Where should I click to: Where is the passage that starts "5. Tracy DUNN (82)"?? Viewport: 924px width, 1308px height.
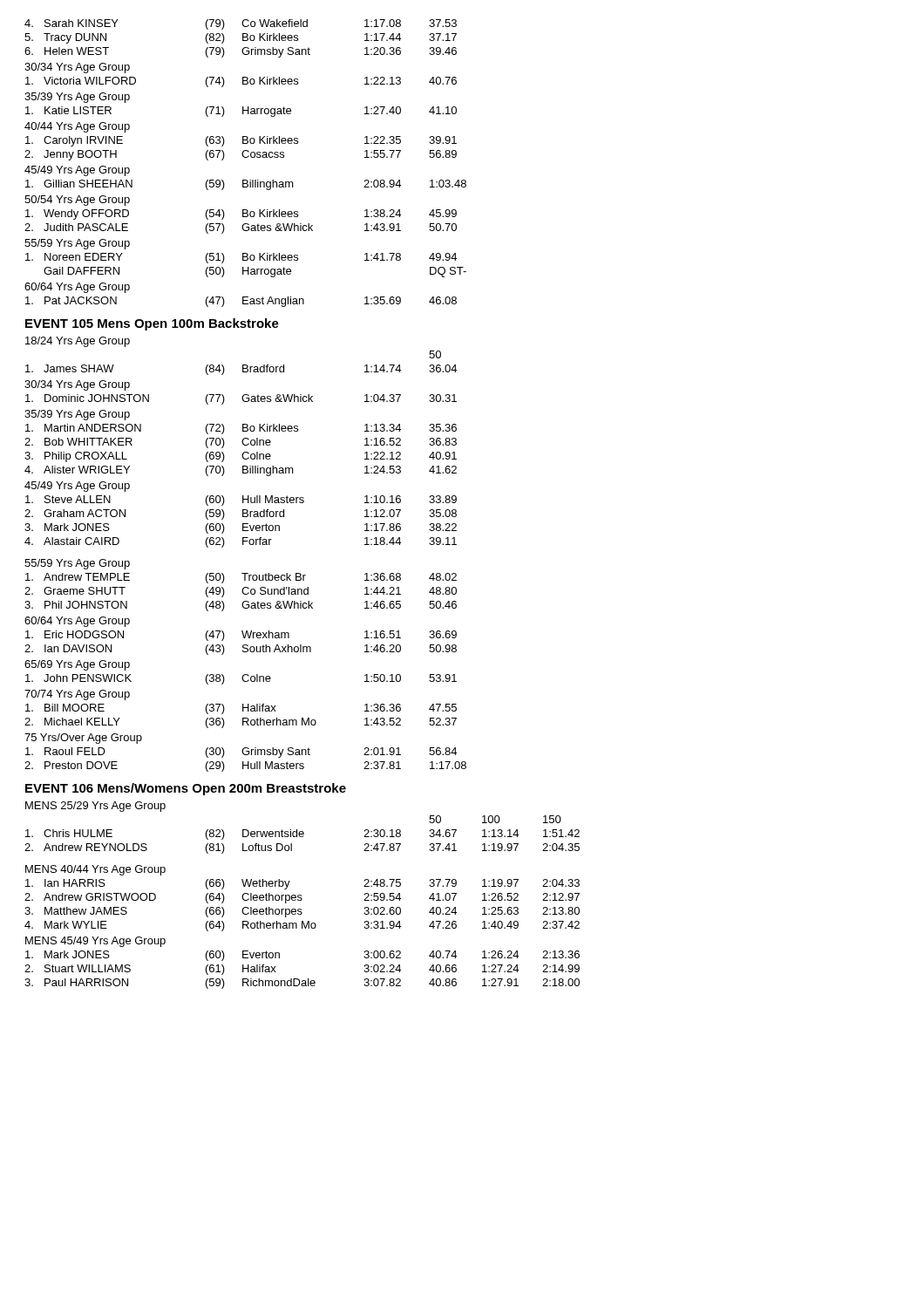pos(253,37)
